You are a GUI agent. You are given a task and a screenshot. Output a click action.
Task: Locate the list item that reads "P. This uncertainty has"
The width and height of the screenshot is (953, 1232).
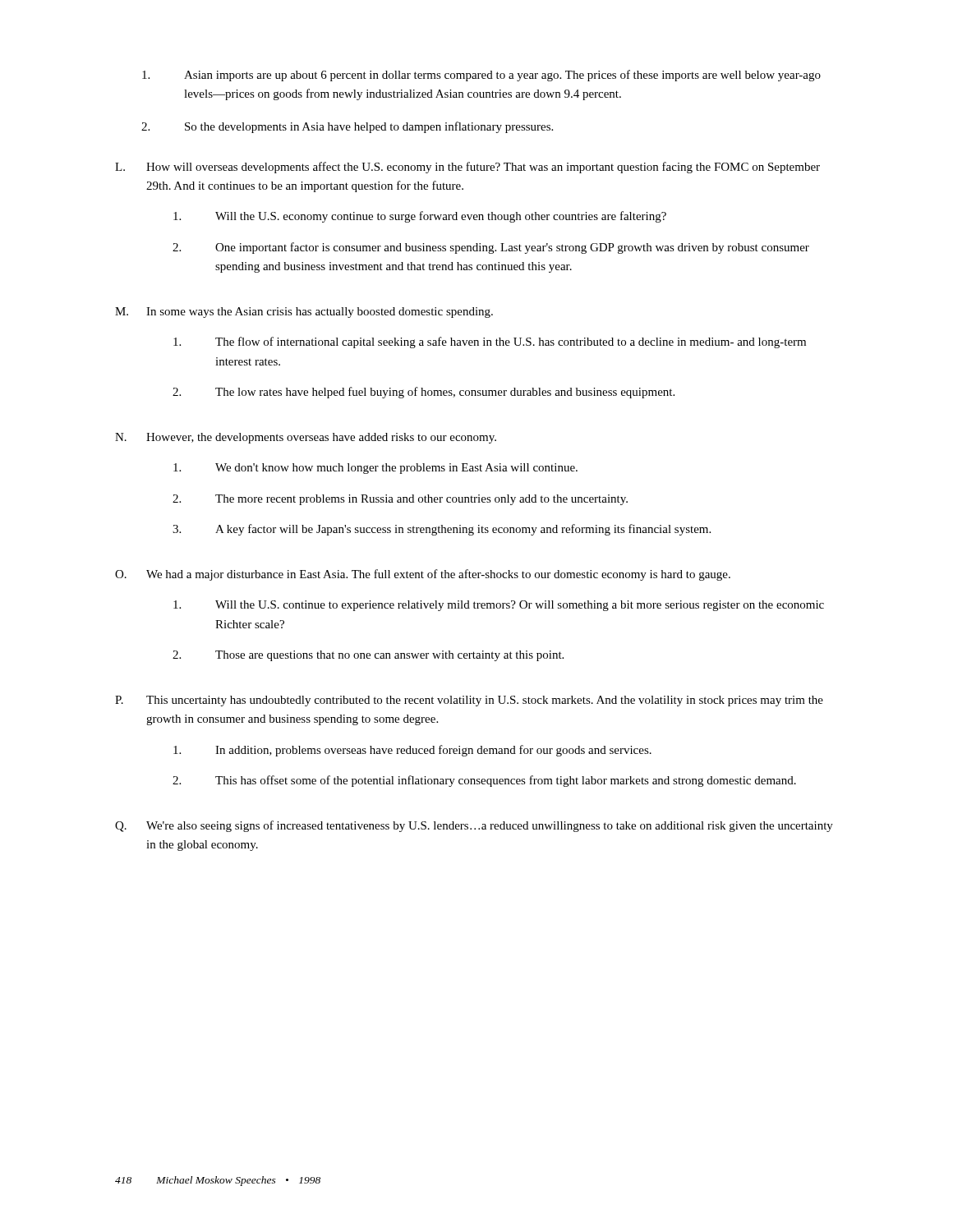(x=476, y=746)
